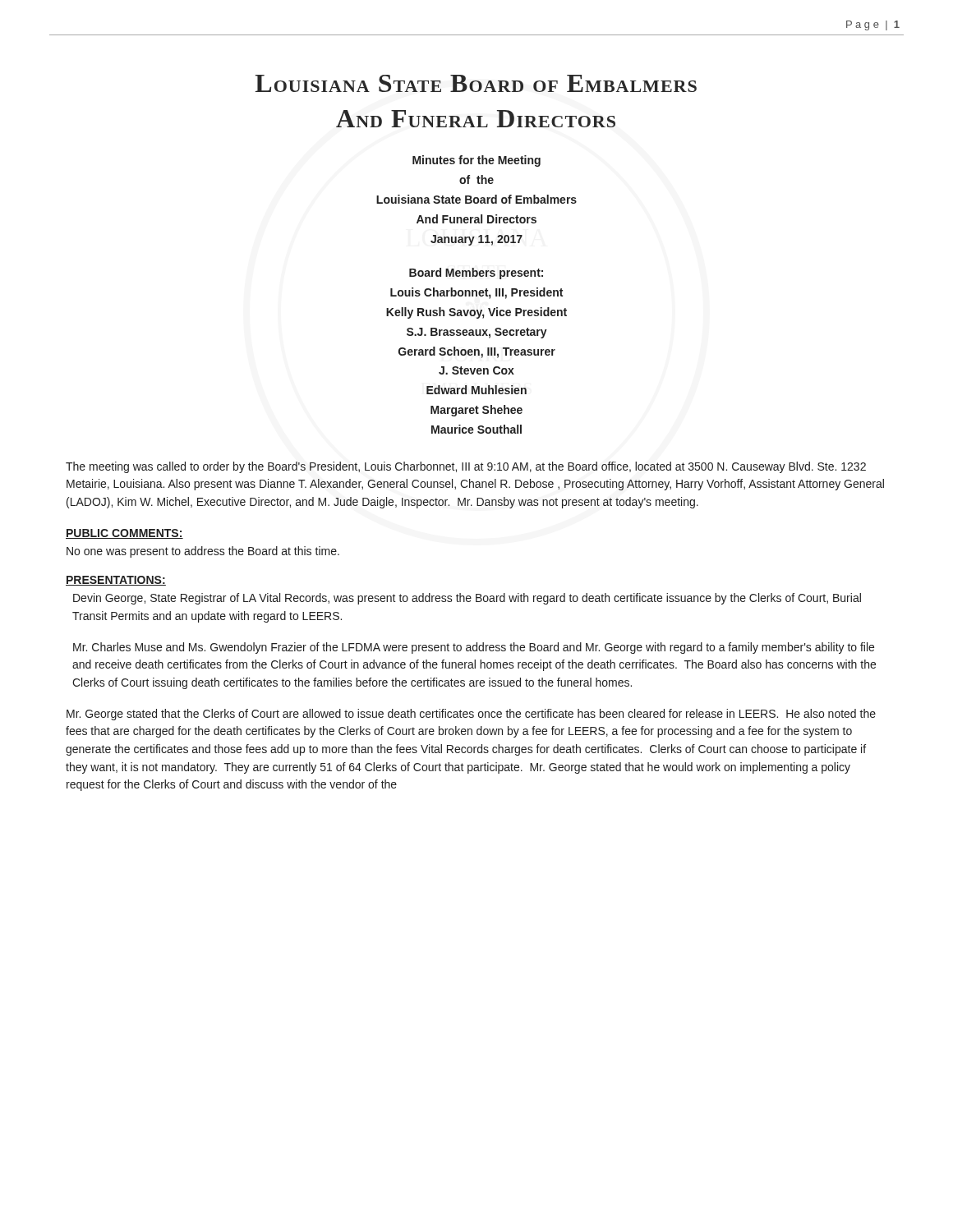The width and height of the screenshot is (953, 1232).
Task: Navigate to the passage starting "PUBLIC COMMENTS:"
Action: pyautogui.click(x=124, y=533)
